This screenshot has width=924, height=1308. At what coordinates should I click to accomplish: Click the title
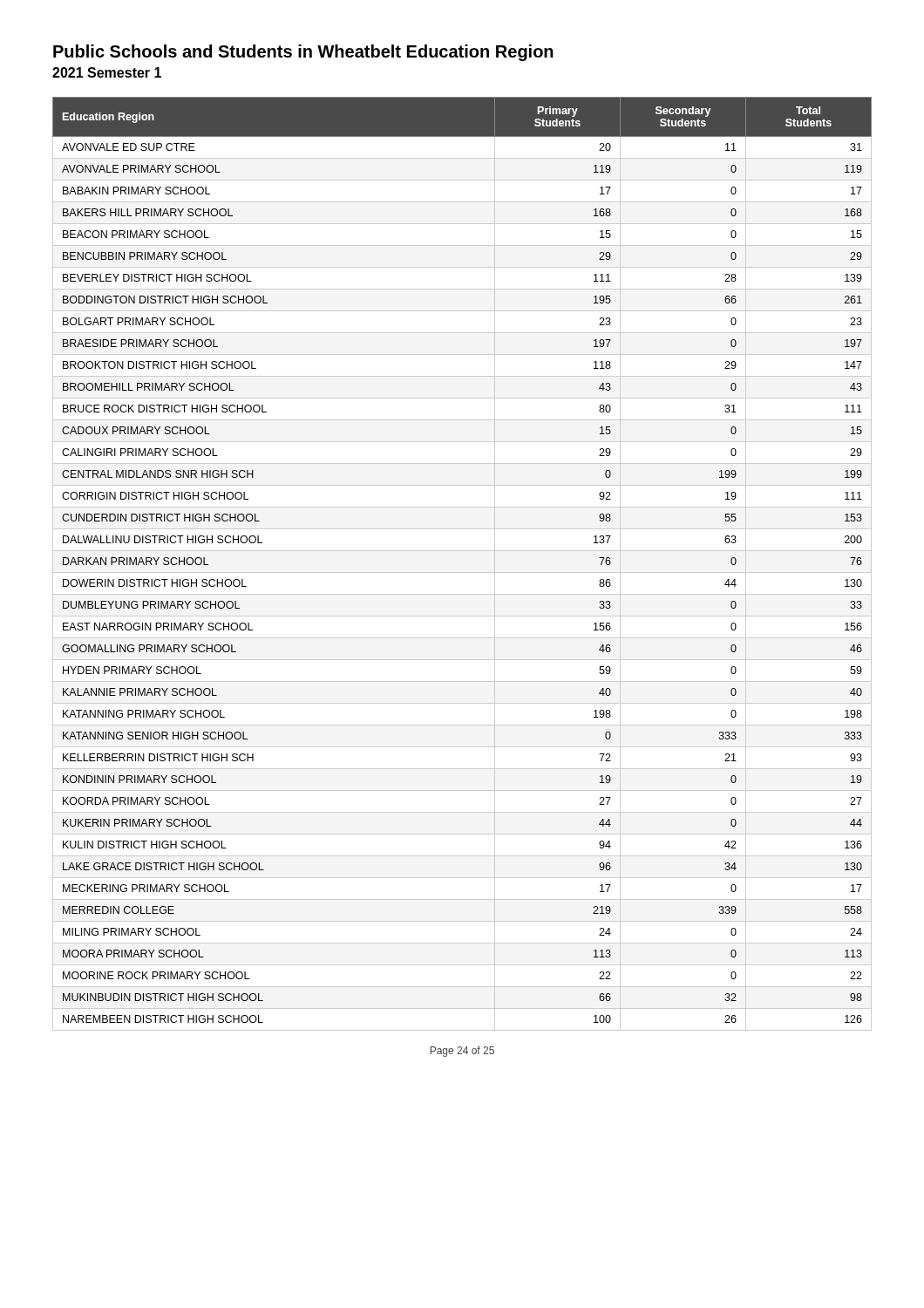[x=303, y=51]
